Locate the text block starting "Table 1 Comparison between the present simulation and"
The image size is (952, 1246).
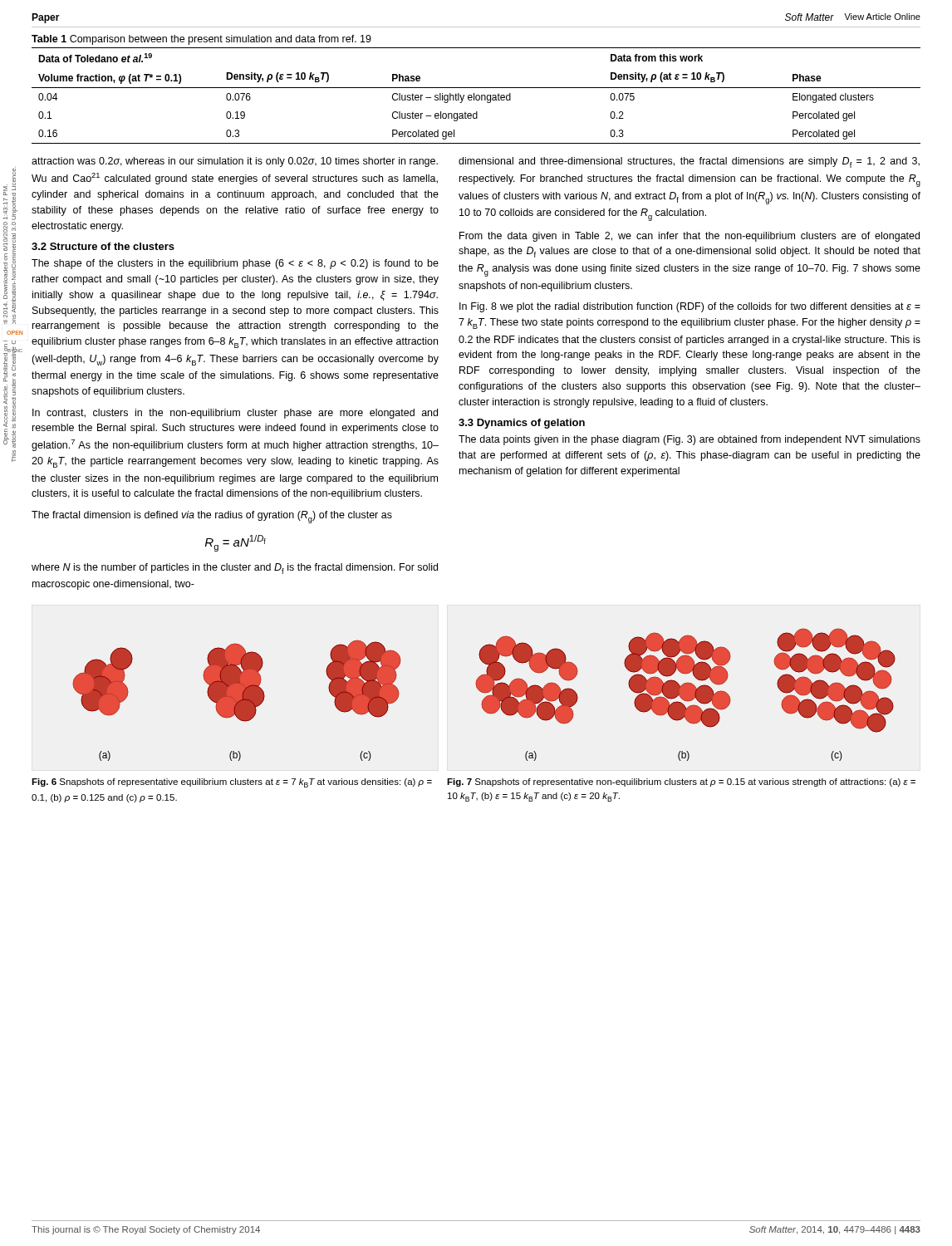pyautogui.click(x=201, y=39)
